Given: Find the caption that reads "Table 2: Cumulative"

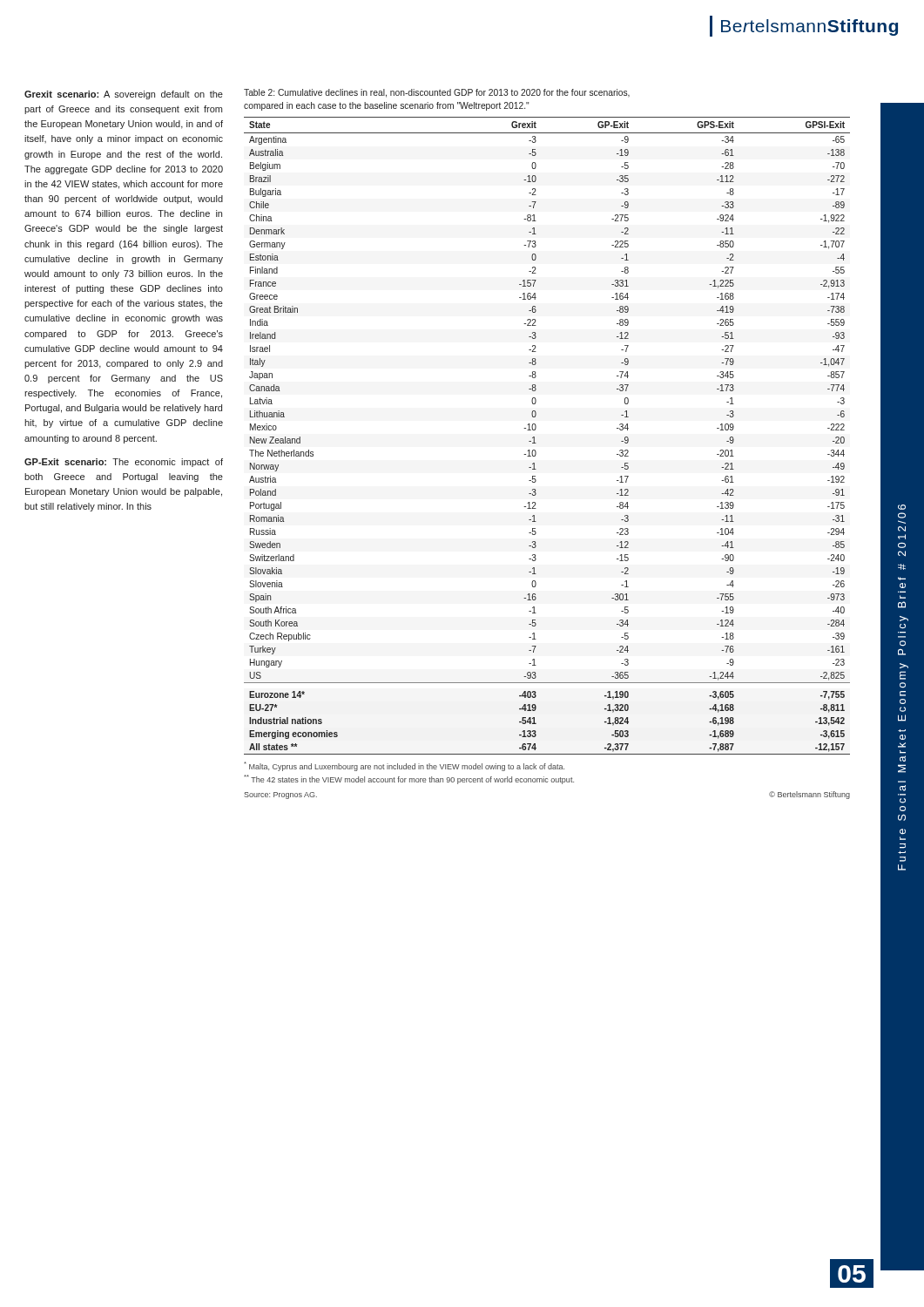Looking at the screenshot, I should point(437,99).
